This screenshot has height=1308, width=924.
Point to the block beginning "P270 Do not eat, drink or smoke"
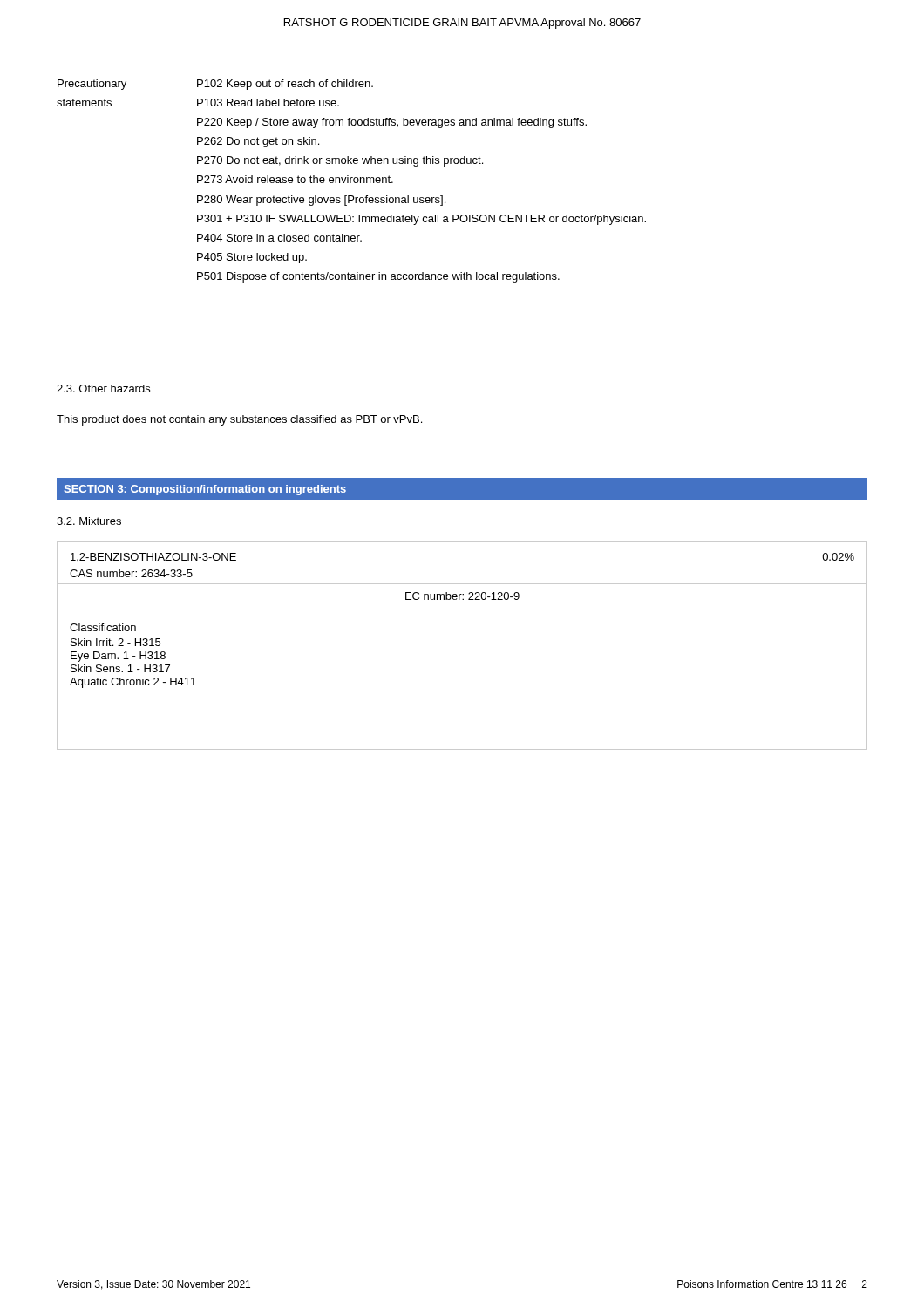pos(340,160)
